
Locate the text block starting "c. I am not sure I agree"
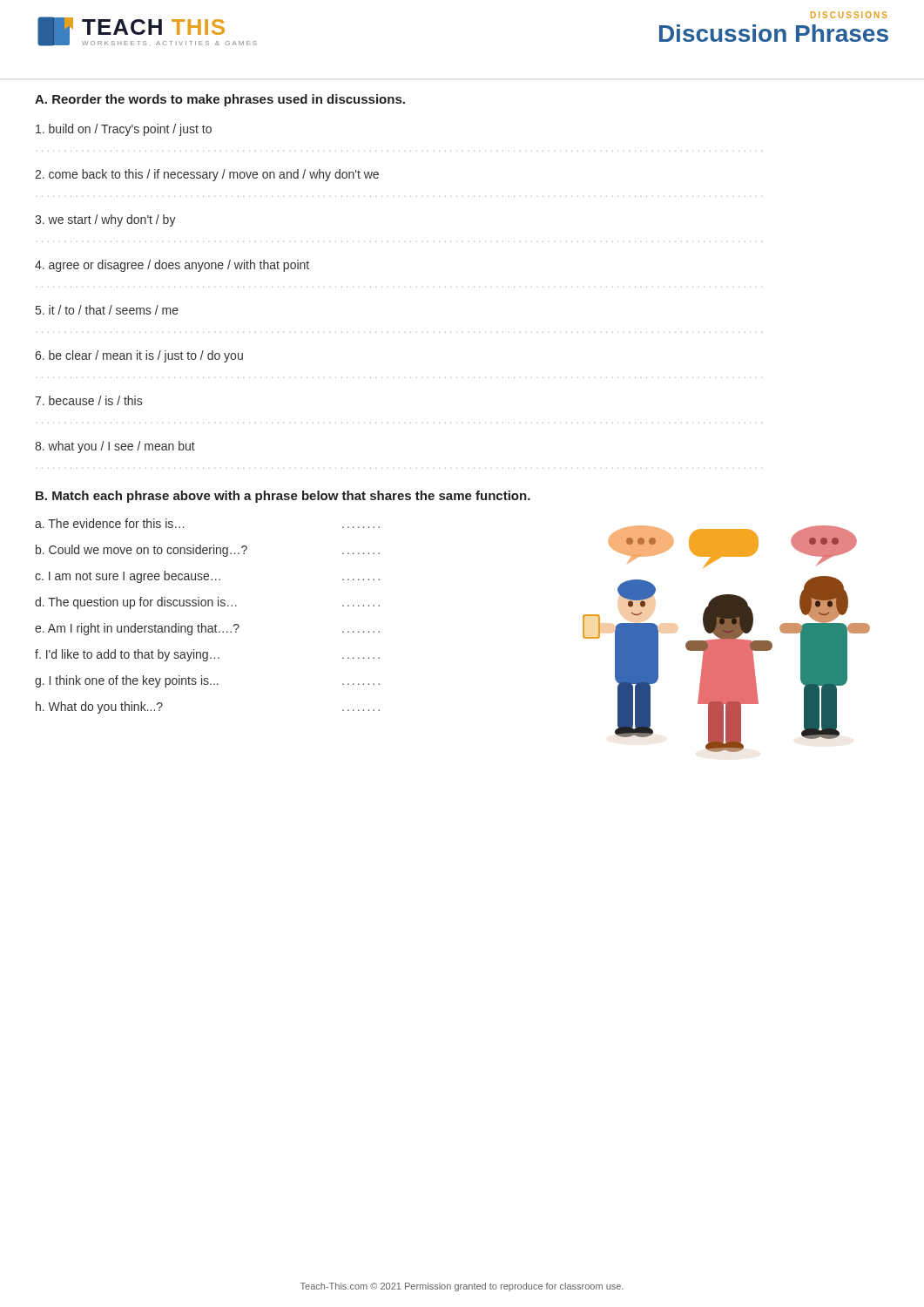[209, 576]
